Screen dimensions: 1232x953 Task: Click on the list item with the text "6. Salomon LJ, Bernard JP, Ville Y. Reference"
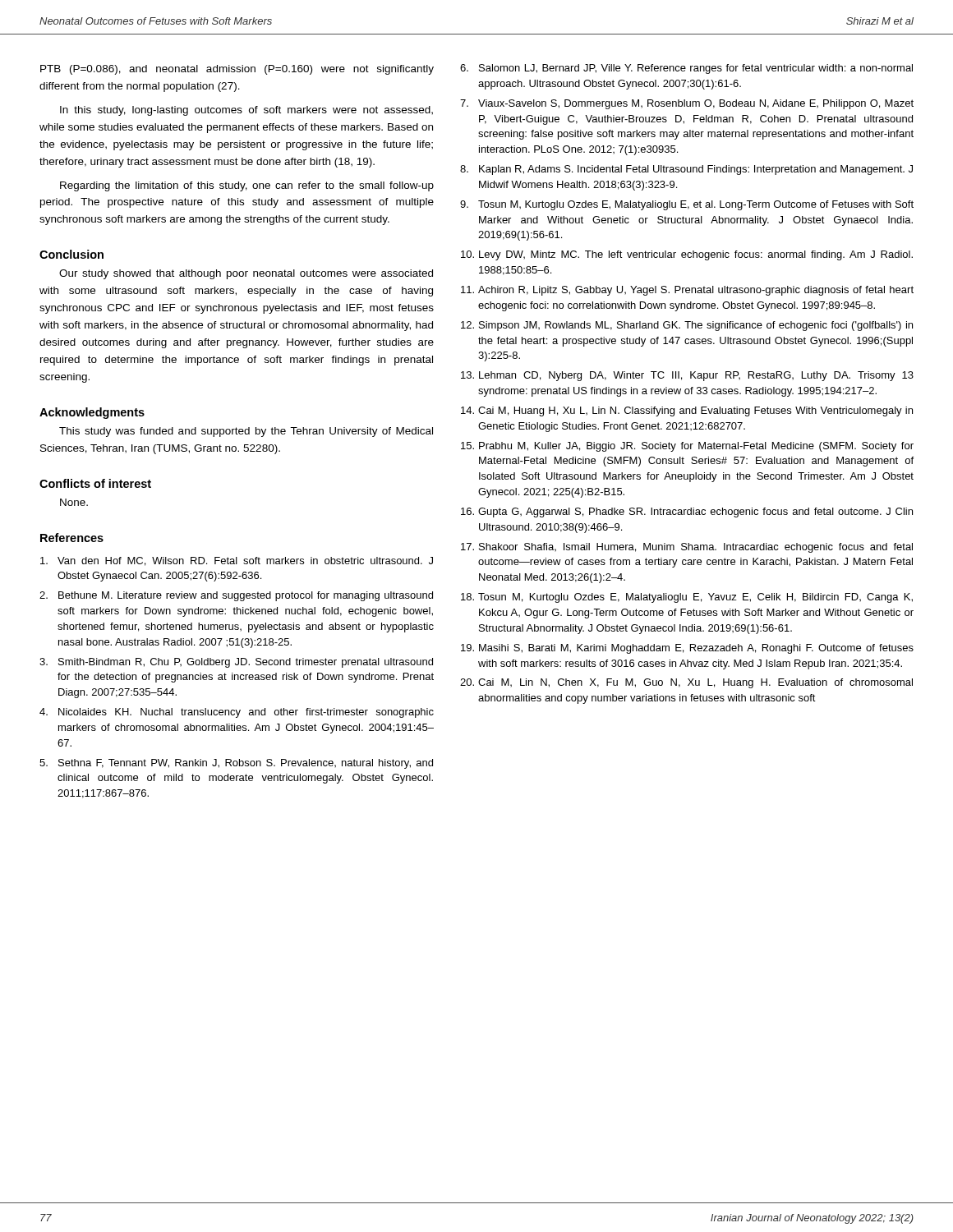point(687,76)
